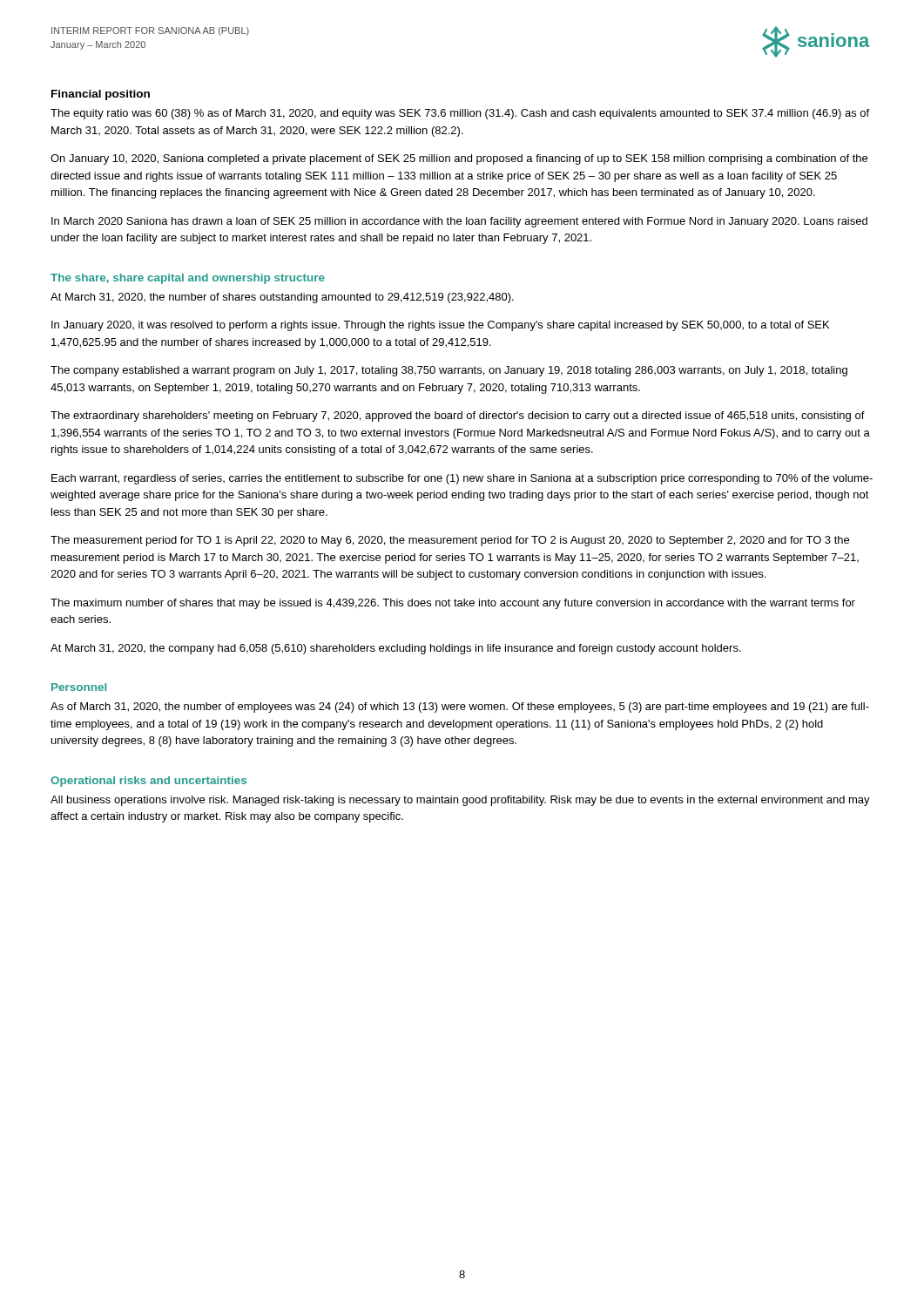Screen dimensions: 1307x924
Task: Locate the text block that reads "In January 2020, it was resolved to perform"
Action: click(x=440, y=333)
